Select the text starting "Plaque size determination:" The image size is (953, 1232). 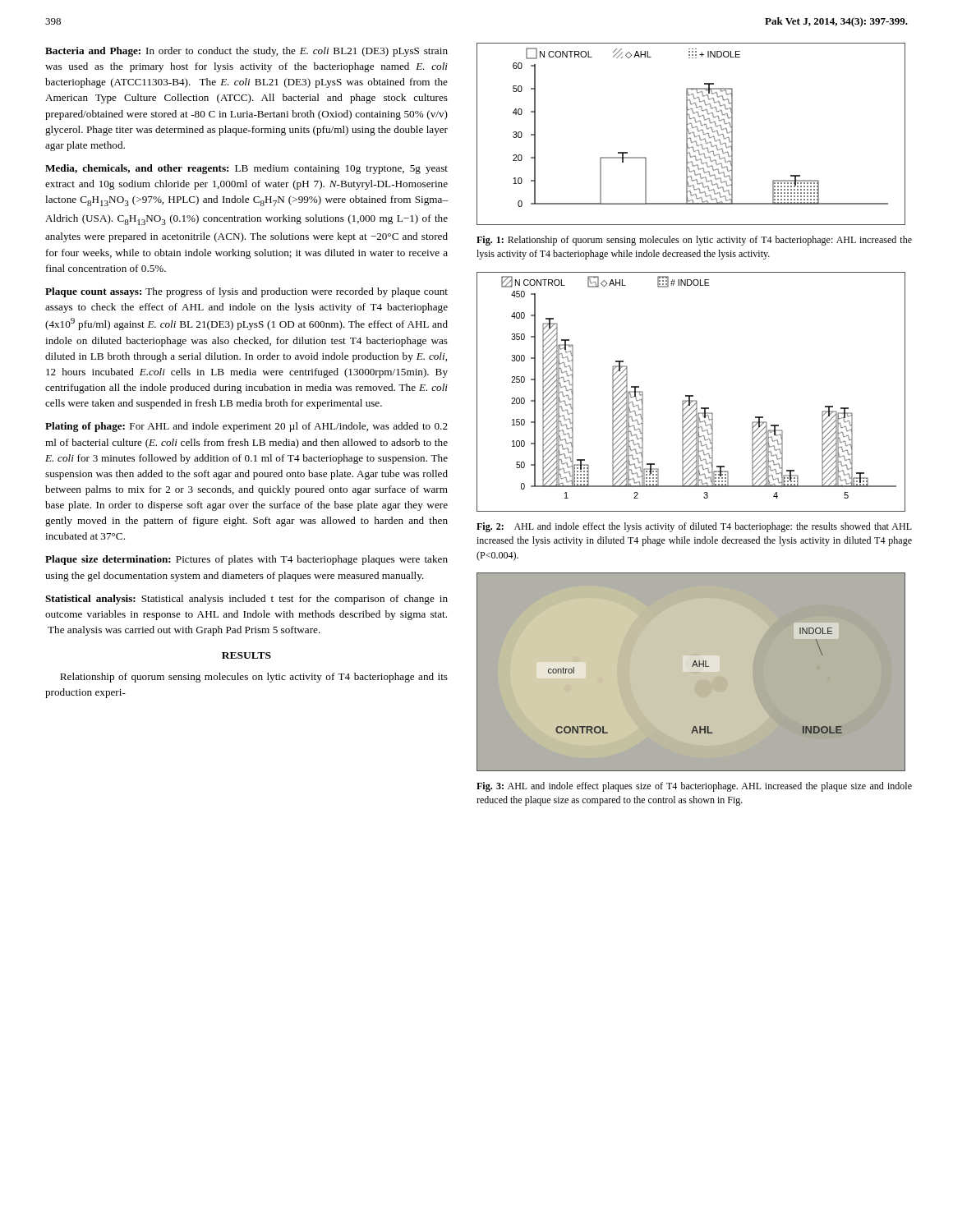pos(246,567)
